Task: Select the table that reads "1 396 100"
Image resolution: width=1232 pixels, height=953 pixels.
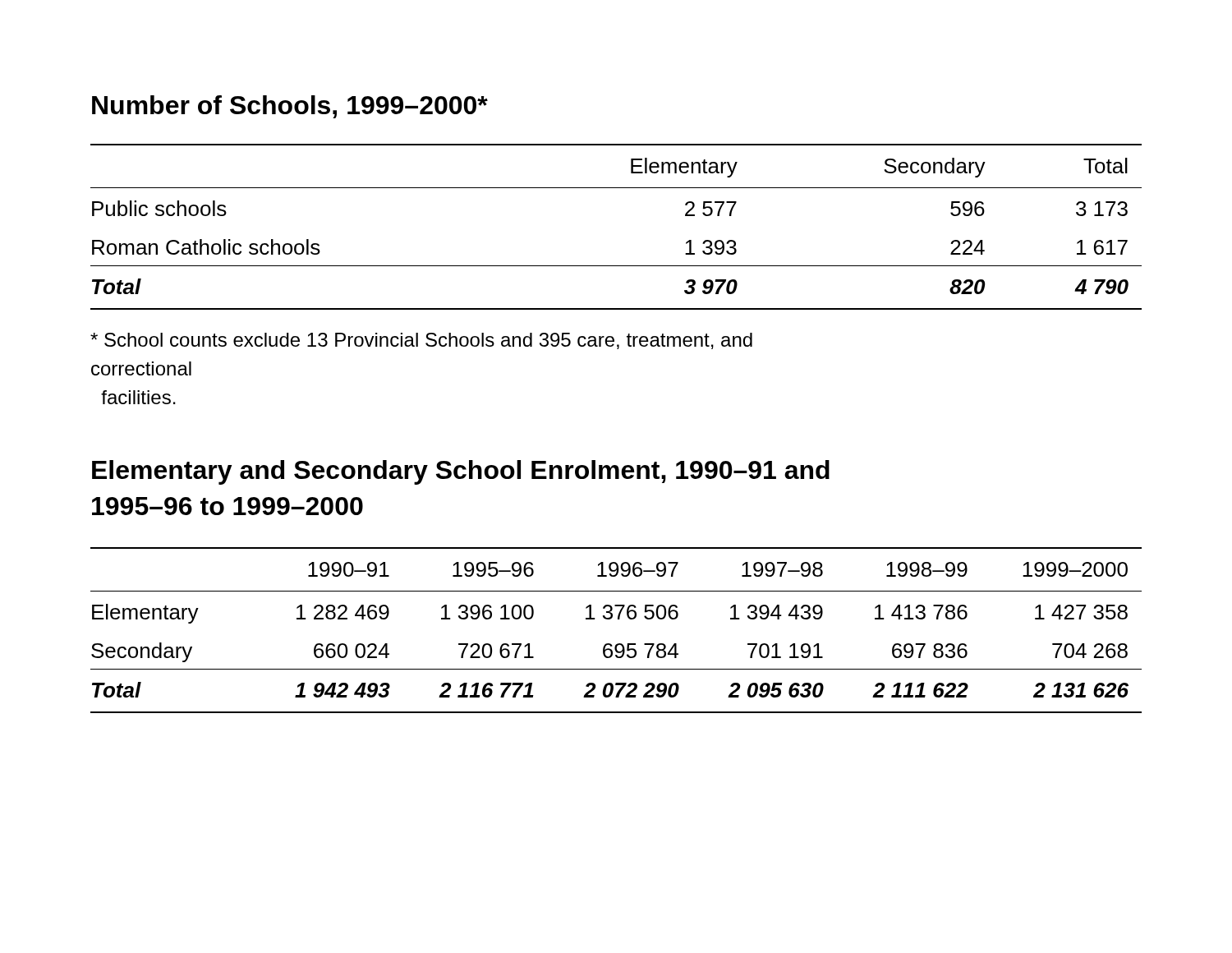Action: [616, 630]
